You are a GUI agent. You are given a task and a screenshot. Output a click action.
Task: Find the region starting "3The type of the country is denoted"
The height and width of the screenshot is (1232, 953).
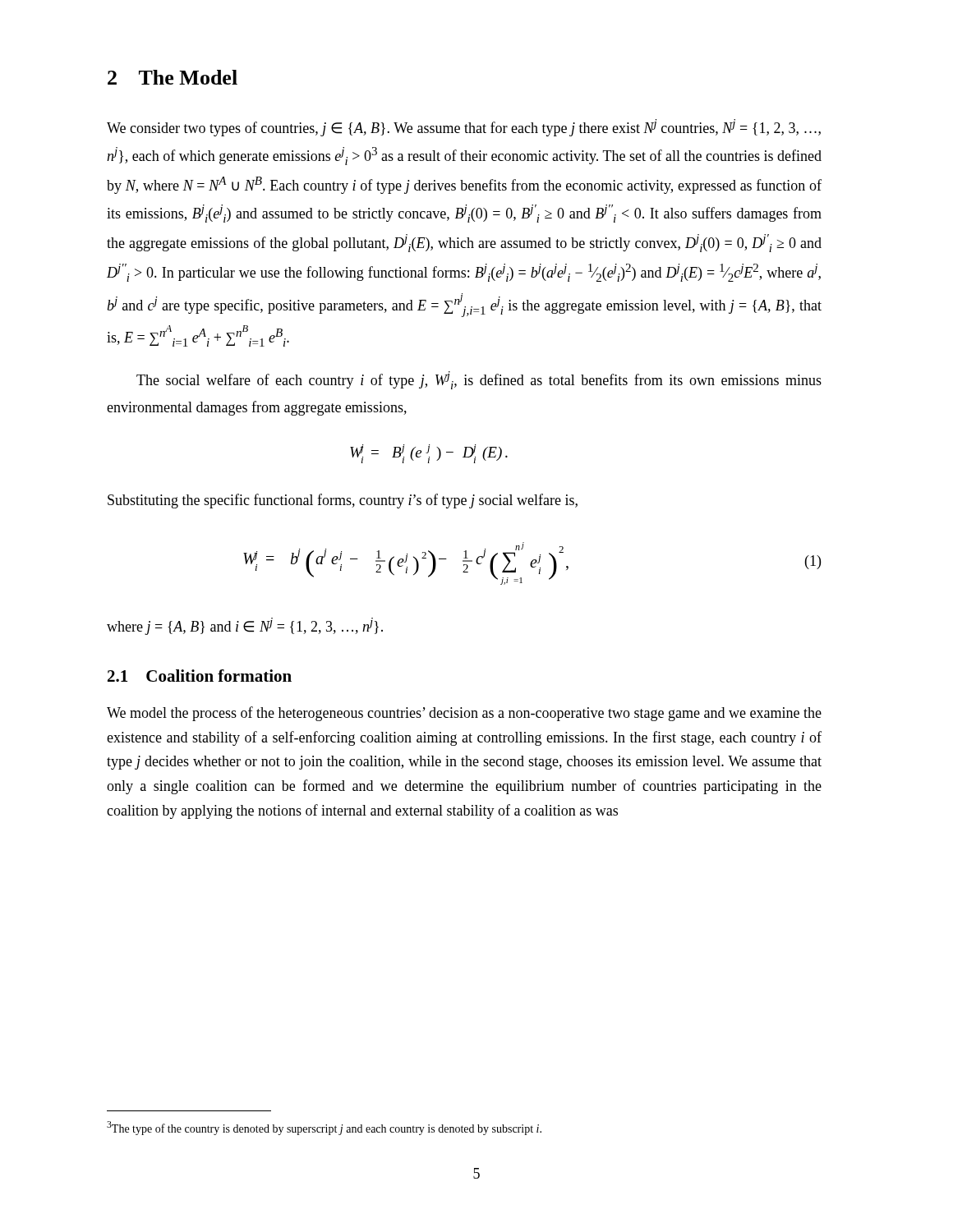point(324,1127)
